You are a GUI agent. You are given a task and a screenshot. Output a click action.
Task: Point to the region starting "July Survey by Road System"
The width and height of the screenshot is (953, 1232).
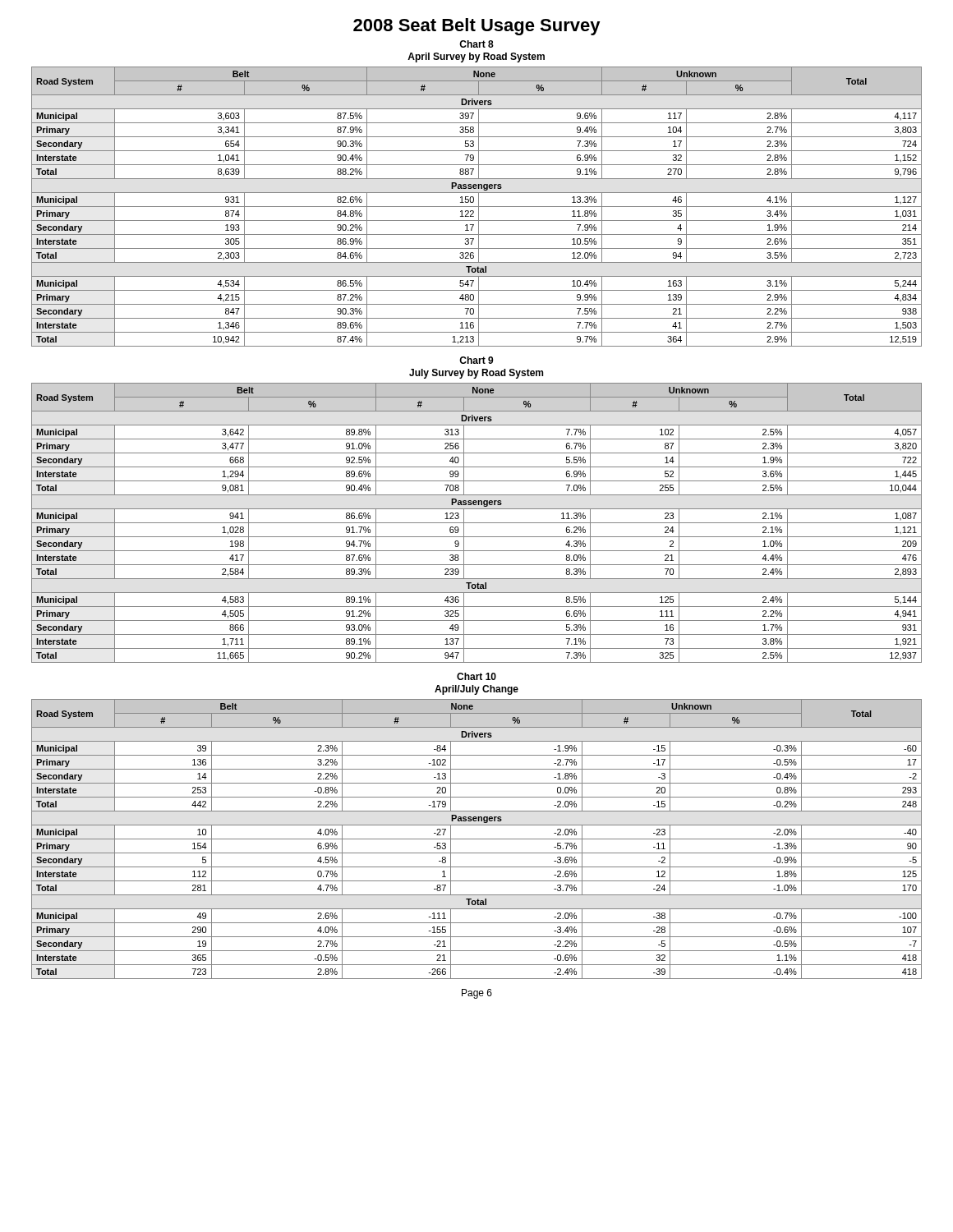tap(476, 373)
